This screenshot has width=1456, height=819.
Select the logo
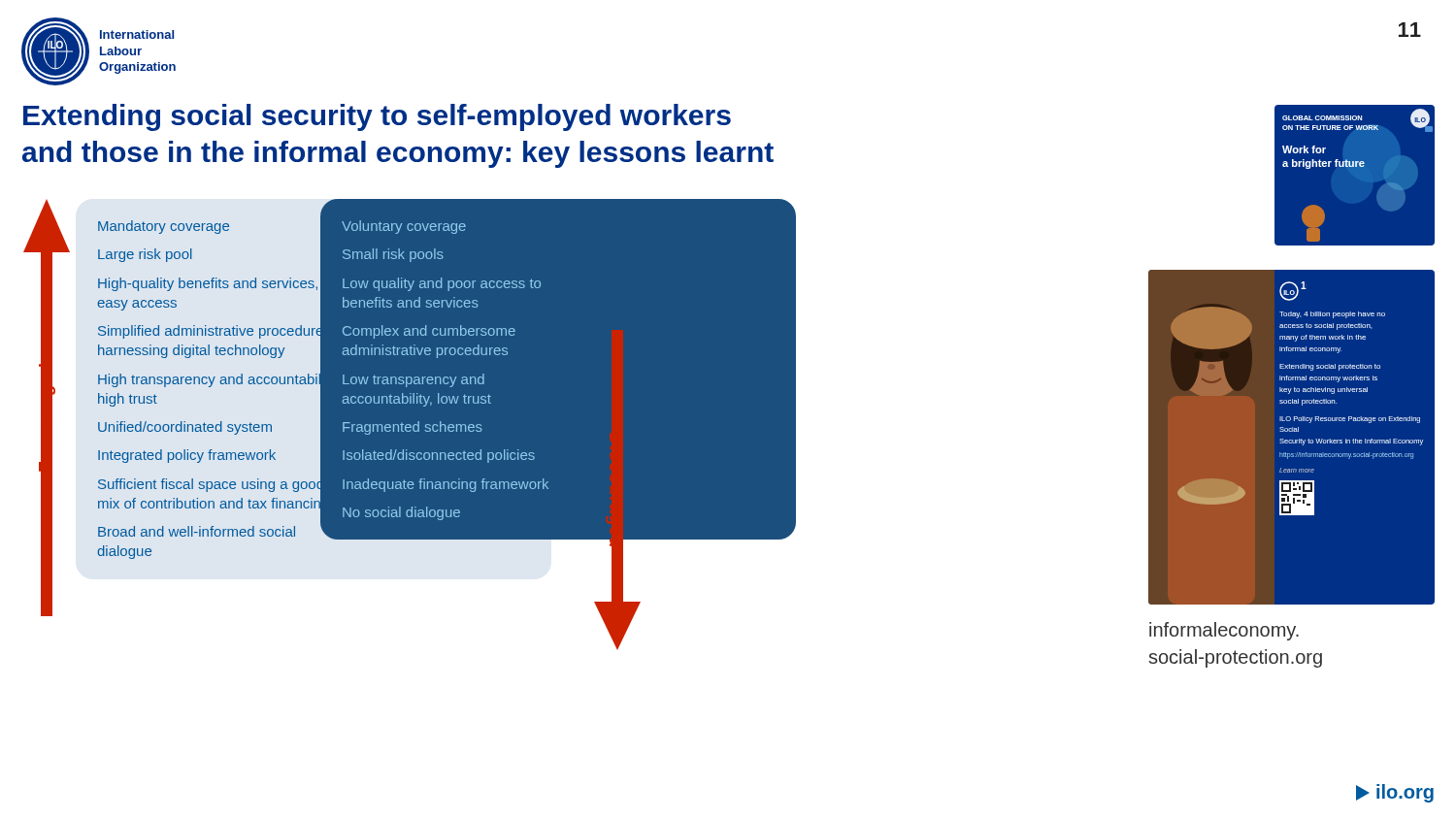(99, 51)
